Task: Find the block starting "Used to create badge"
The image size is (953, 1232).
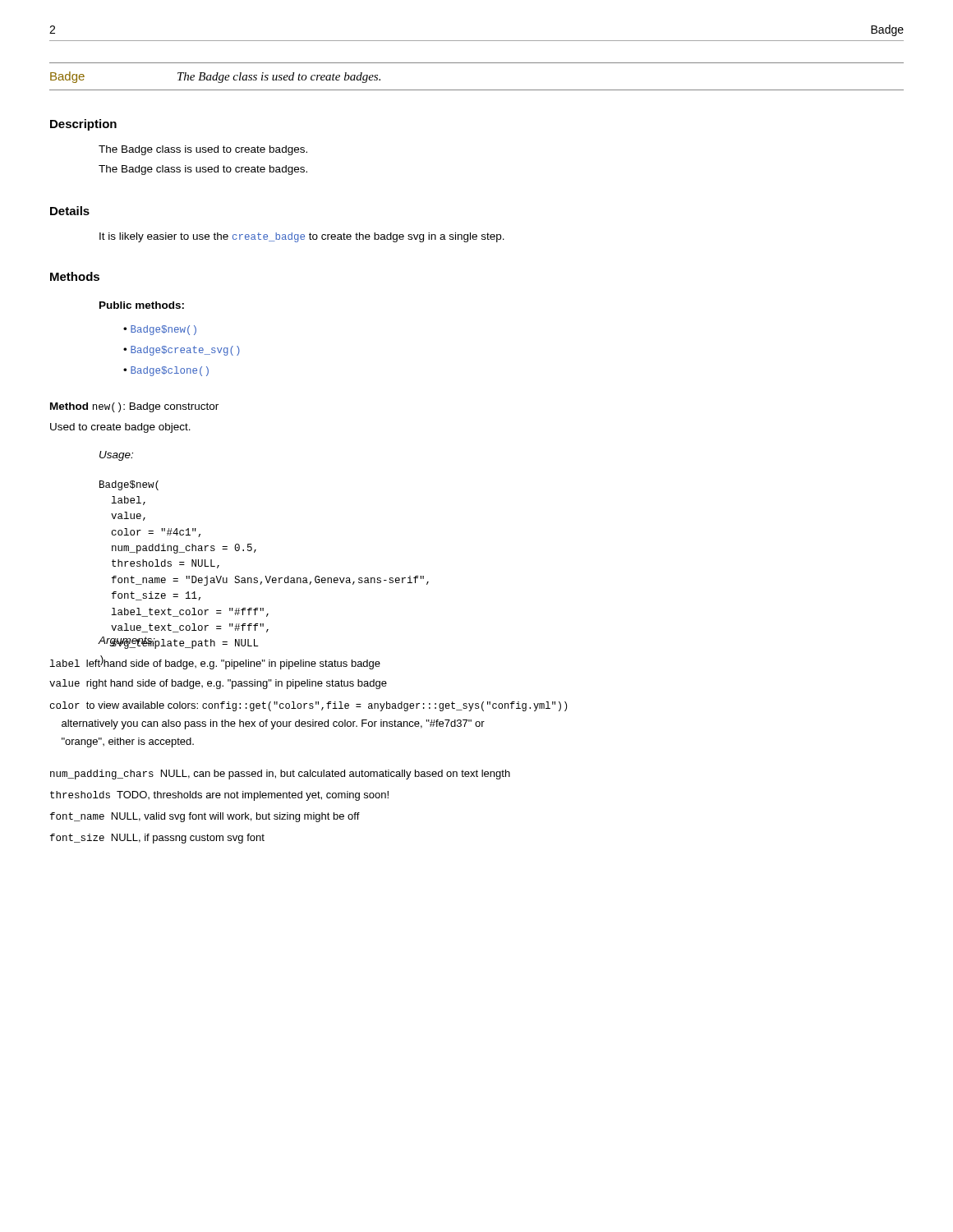Action: (120, 427)
